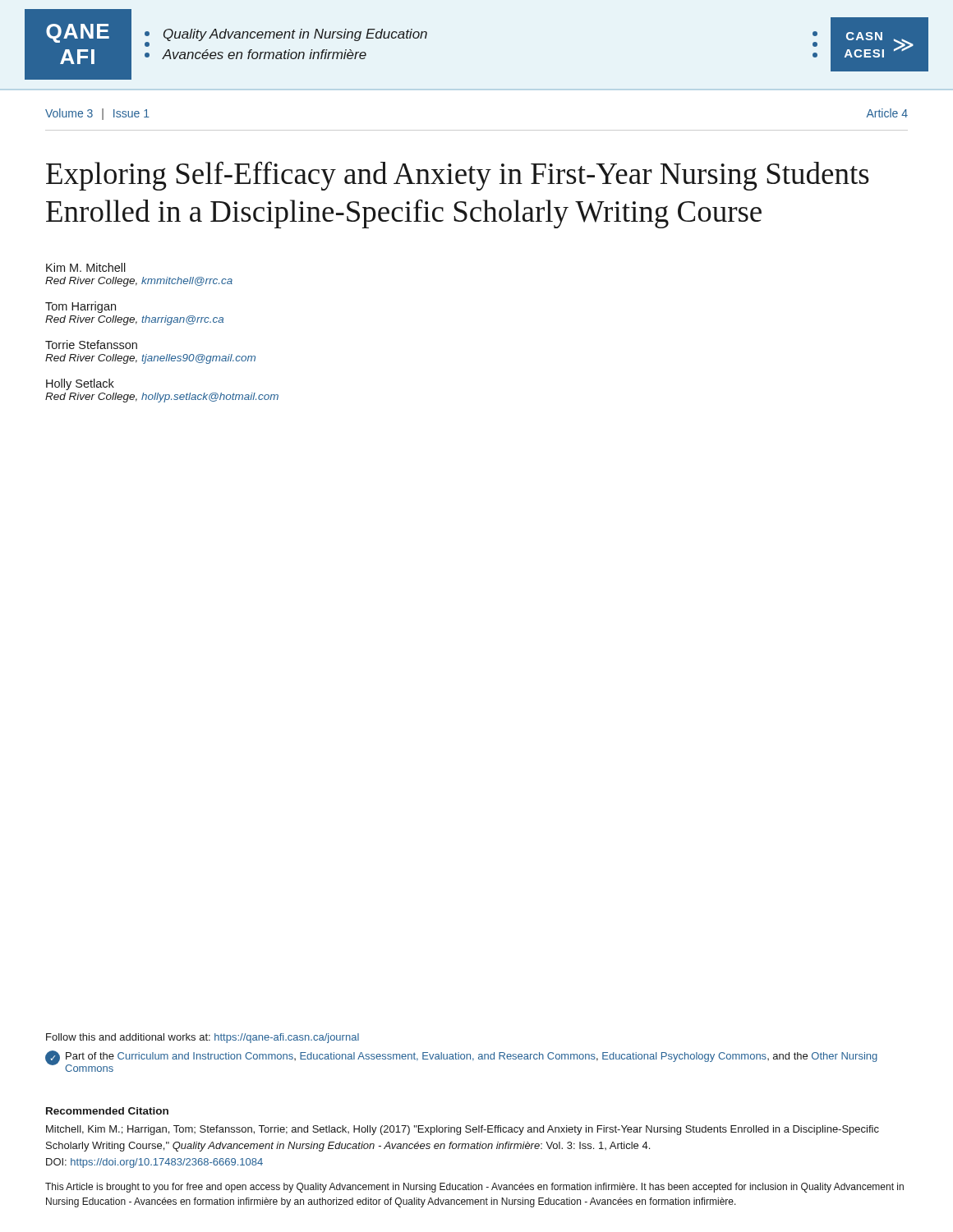Screen dimensions: 1232x953
Task: Select the block starting "Holly Setlack Red River College, hollyp.setlack@hotmail.com"
Action: coord(80,384)
